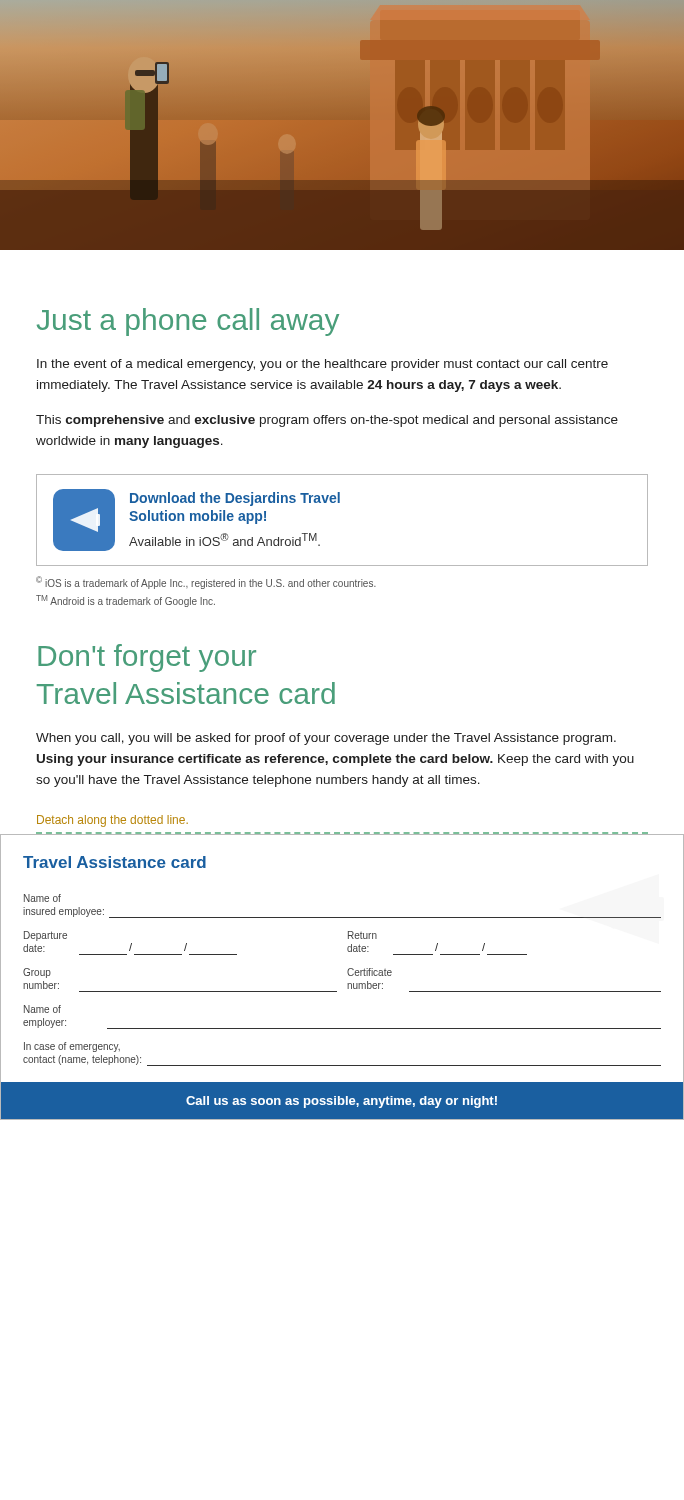Click on the text block with the text "Call us as soon as possible, anytime,"

tap(342, 1101)
